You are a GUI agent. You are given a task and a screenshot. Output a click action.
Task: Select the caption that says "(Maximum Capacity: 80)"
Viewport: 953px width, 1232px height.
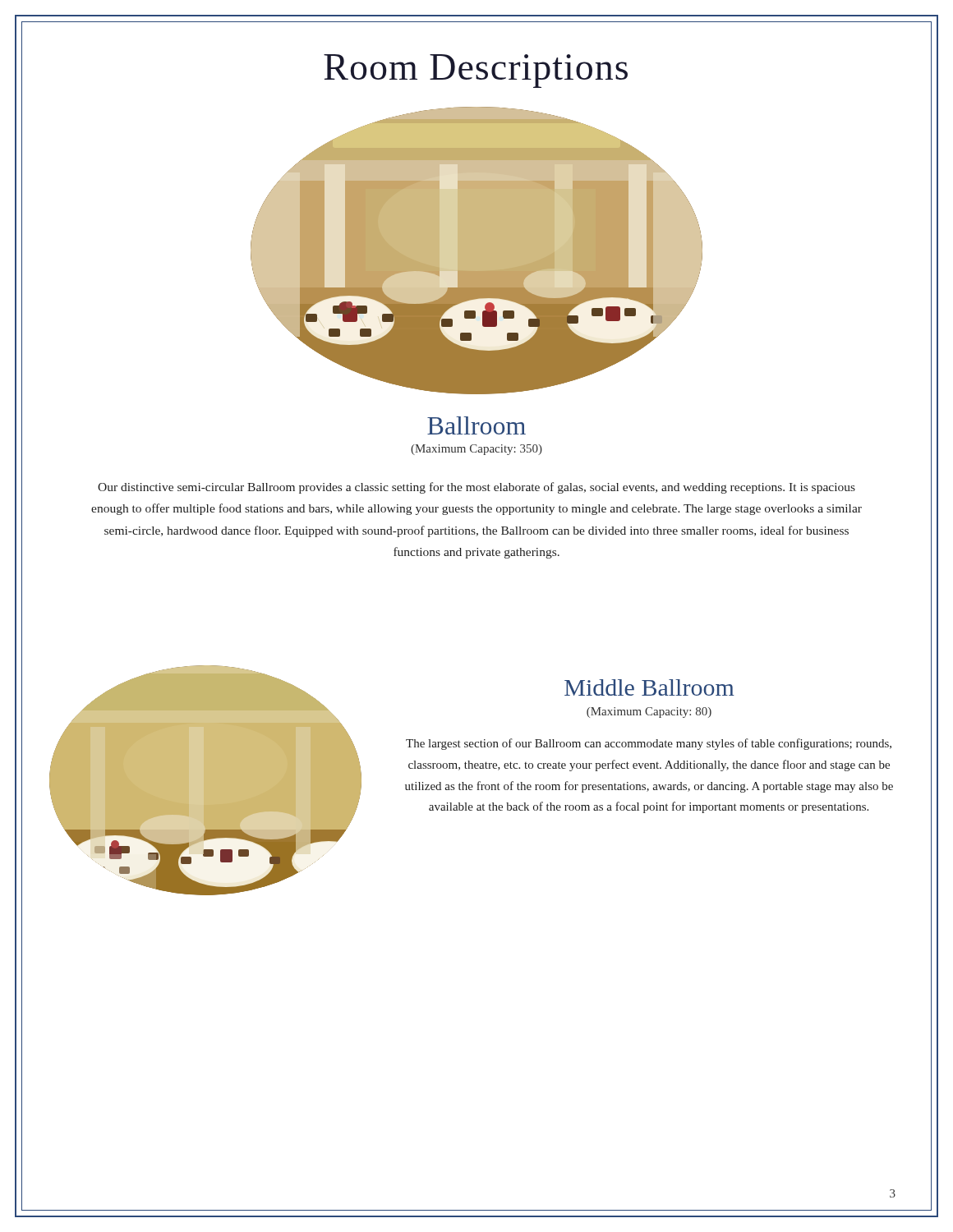click(x=649, y=711)
